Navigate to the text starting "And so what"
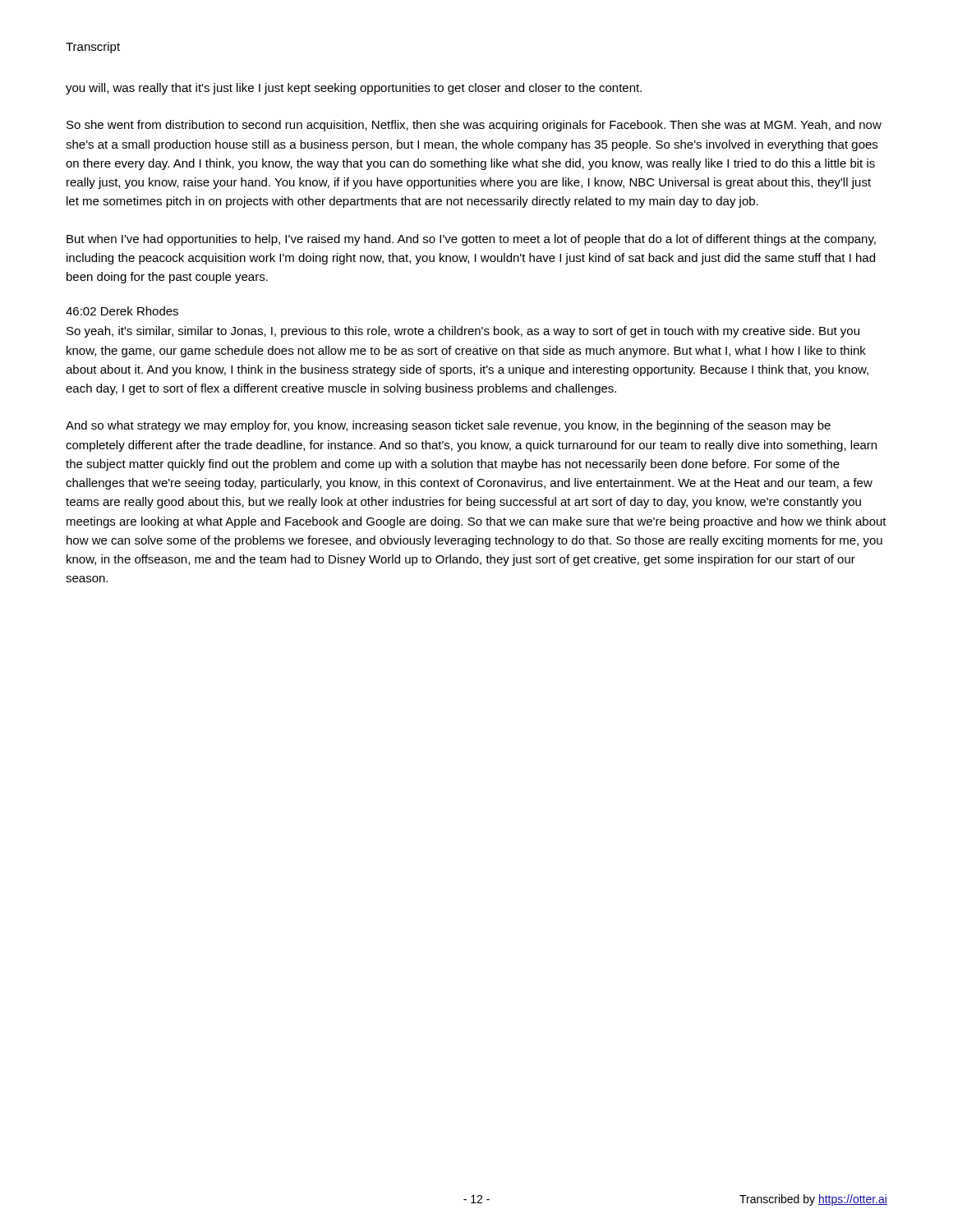This screenshot has height=1232, width=953. pos(476,502)
